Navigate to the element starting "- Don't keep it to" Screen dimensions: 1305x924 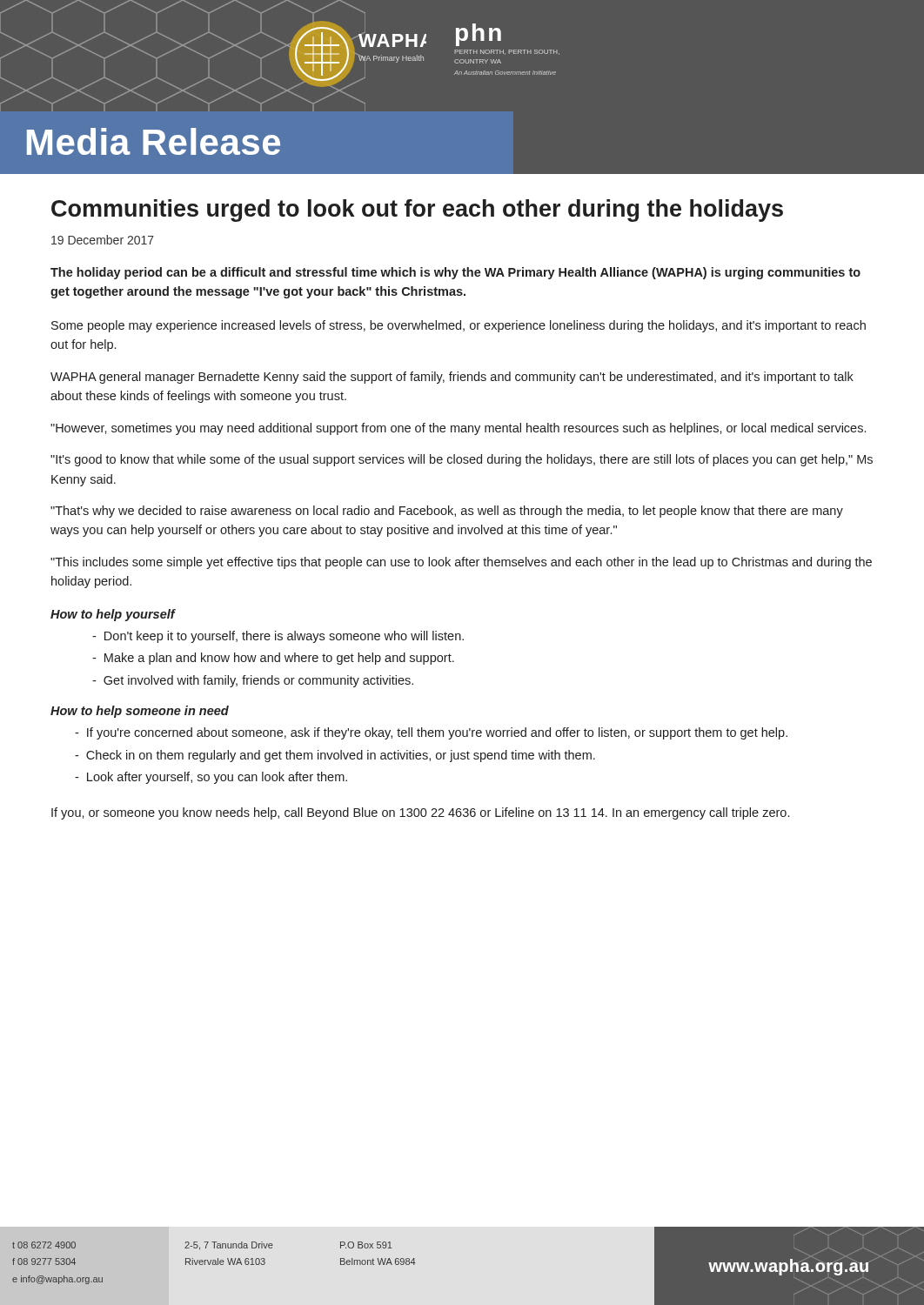point(279,636)
